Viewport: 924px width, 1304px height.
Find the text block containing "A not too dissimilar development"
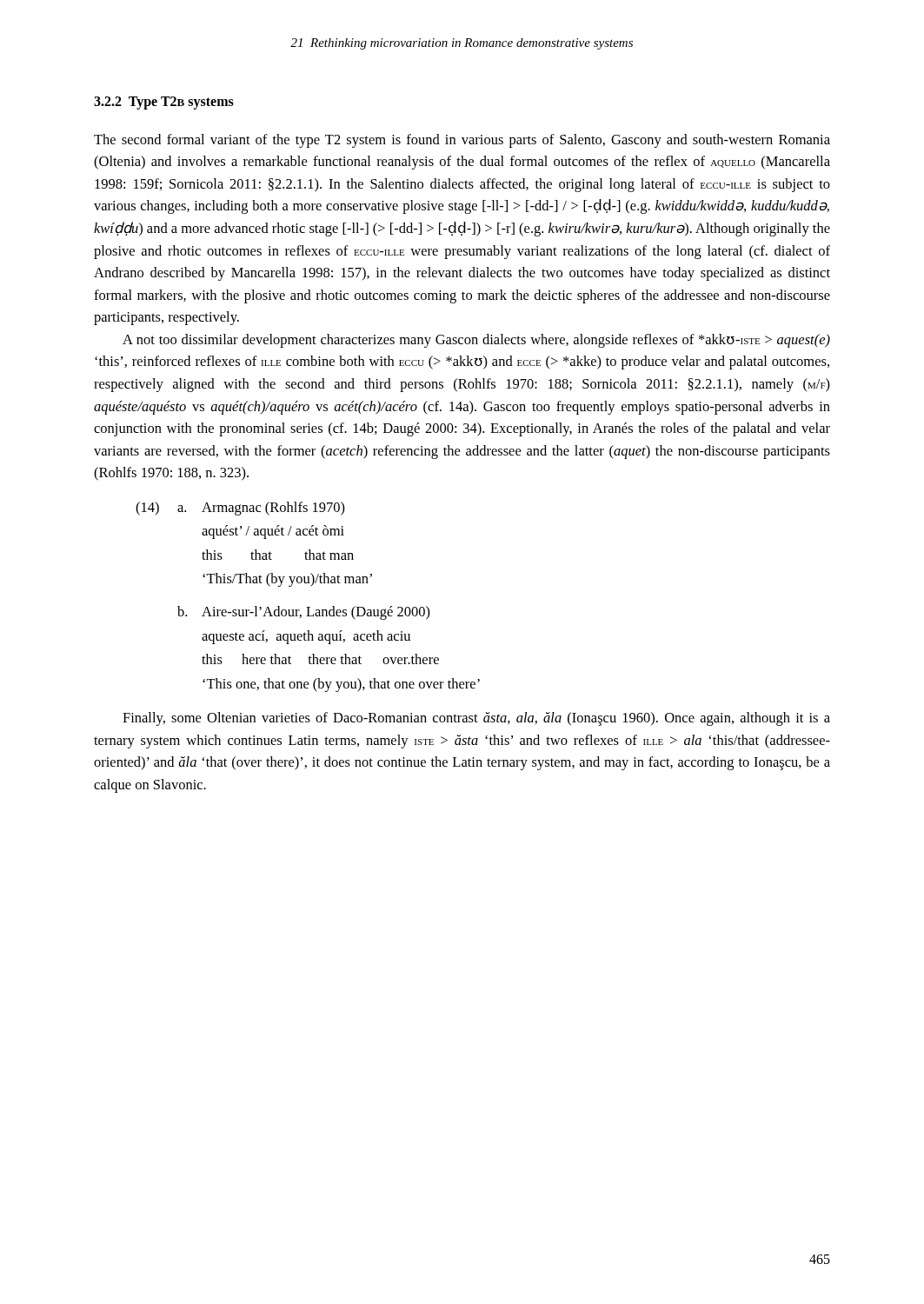click(x=462, y=406)
